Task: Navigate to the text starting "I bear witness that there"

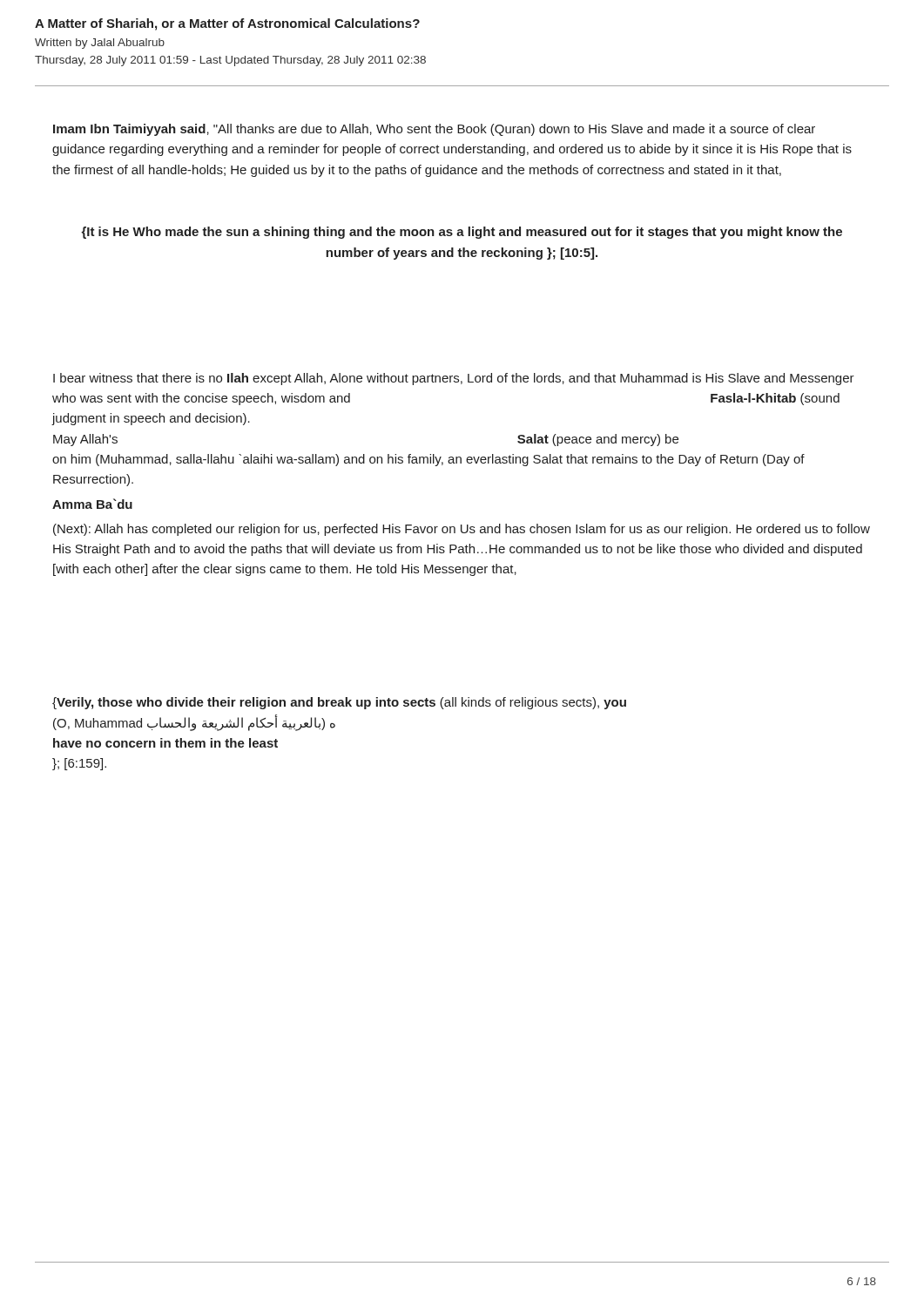Action: coord(454,379)
